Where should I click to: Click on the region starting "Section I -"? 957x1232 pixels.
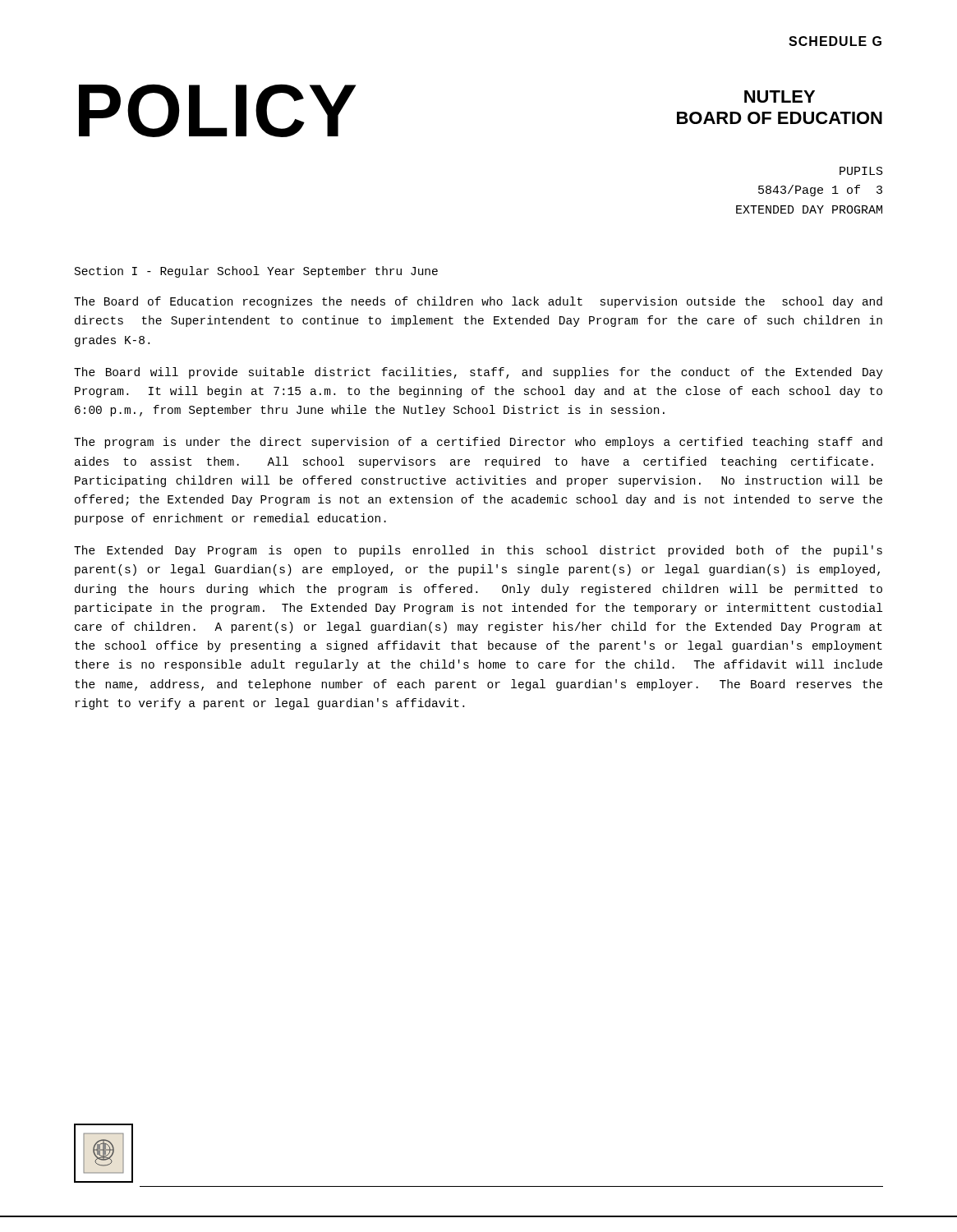point(256,272)
